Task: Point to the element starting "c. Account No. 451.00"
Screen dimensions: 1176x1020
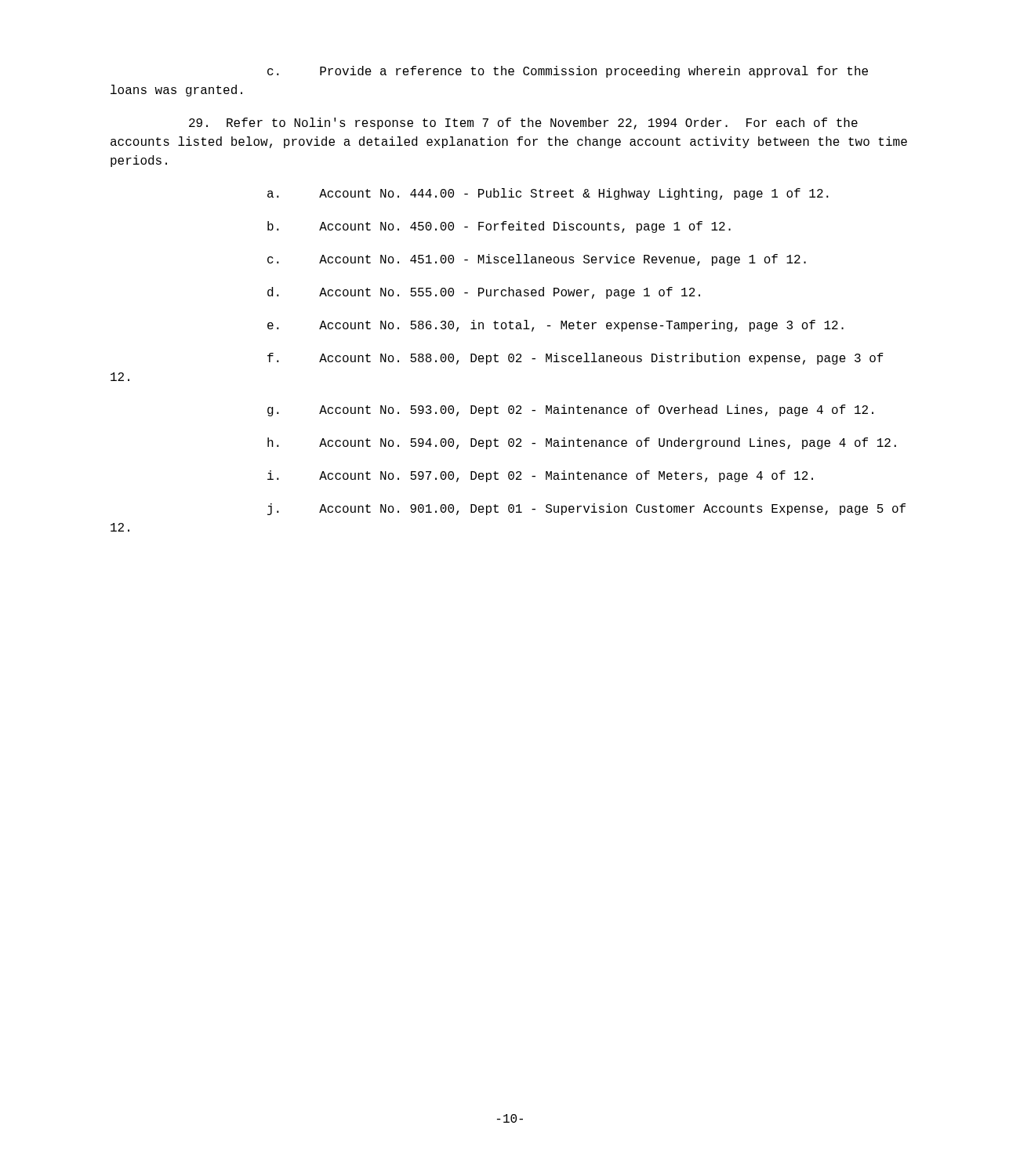Action: pyautogui.click(x=538, y=260)
